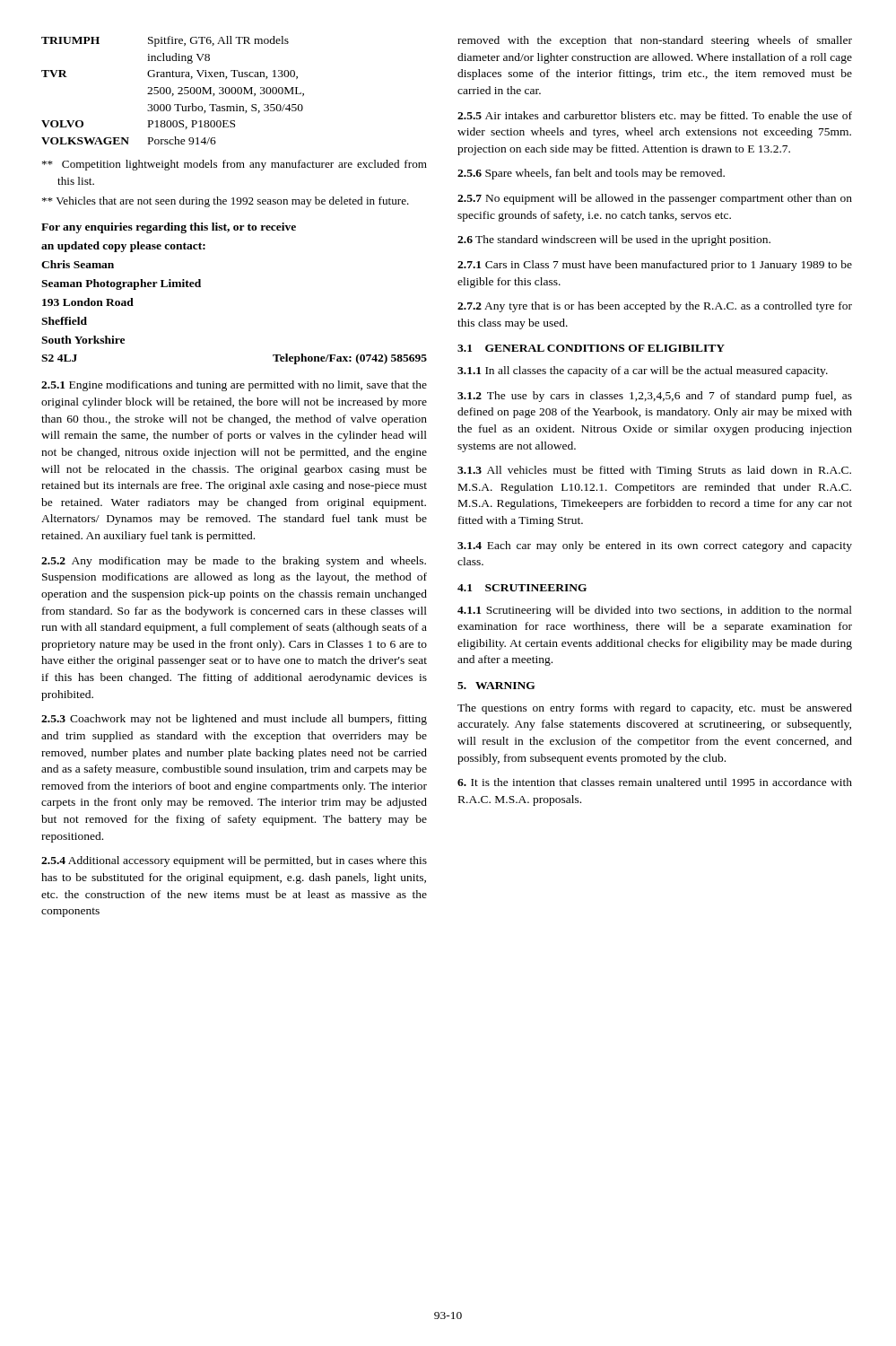Locate the text starting "5.7 No equipment will be allowed in the"
The height and width of the screenshot is (1346, 896).
pyautogui.click(x=655, y=207)
